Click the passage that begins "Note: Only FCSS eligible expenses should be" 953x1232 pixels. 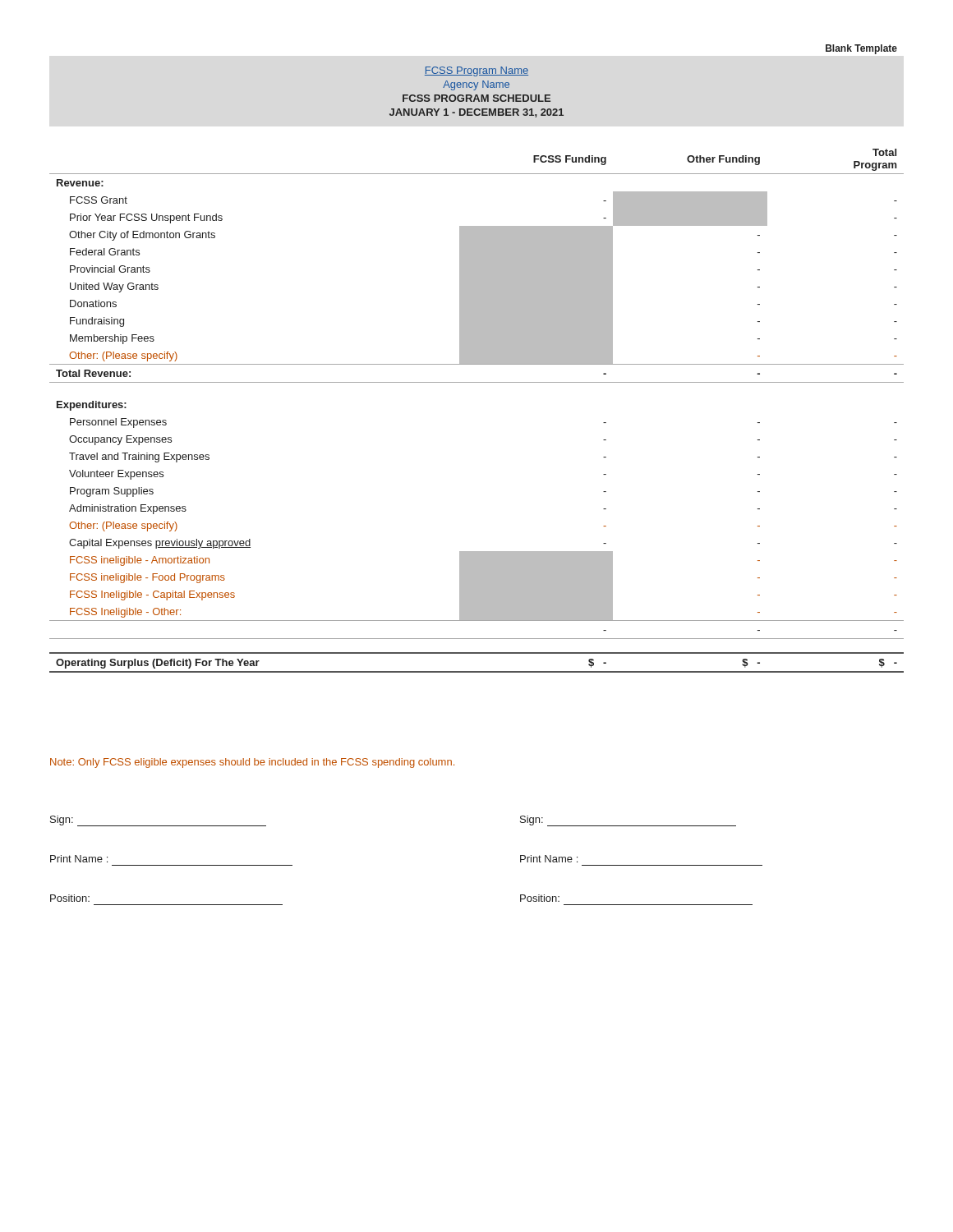click(252, 762)
